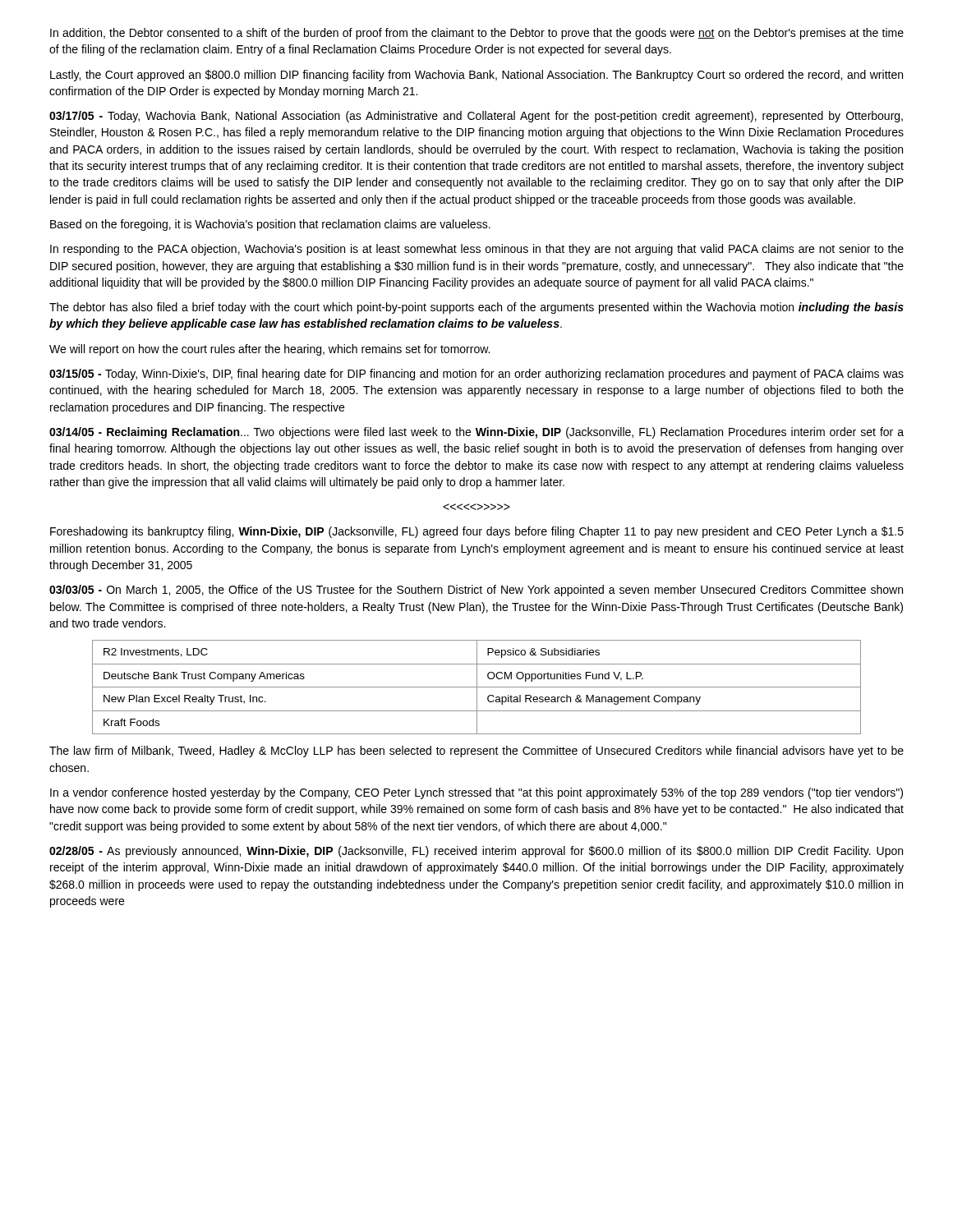Click on the text block that says "02/28/05 - As previously announced,"
953x1232 pixels.
click(476, 876)
